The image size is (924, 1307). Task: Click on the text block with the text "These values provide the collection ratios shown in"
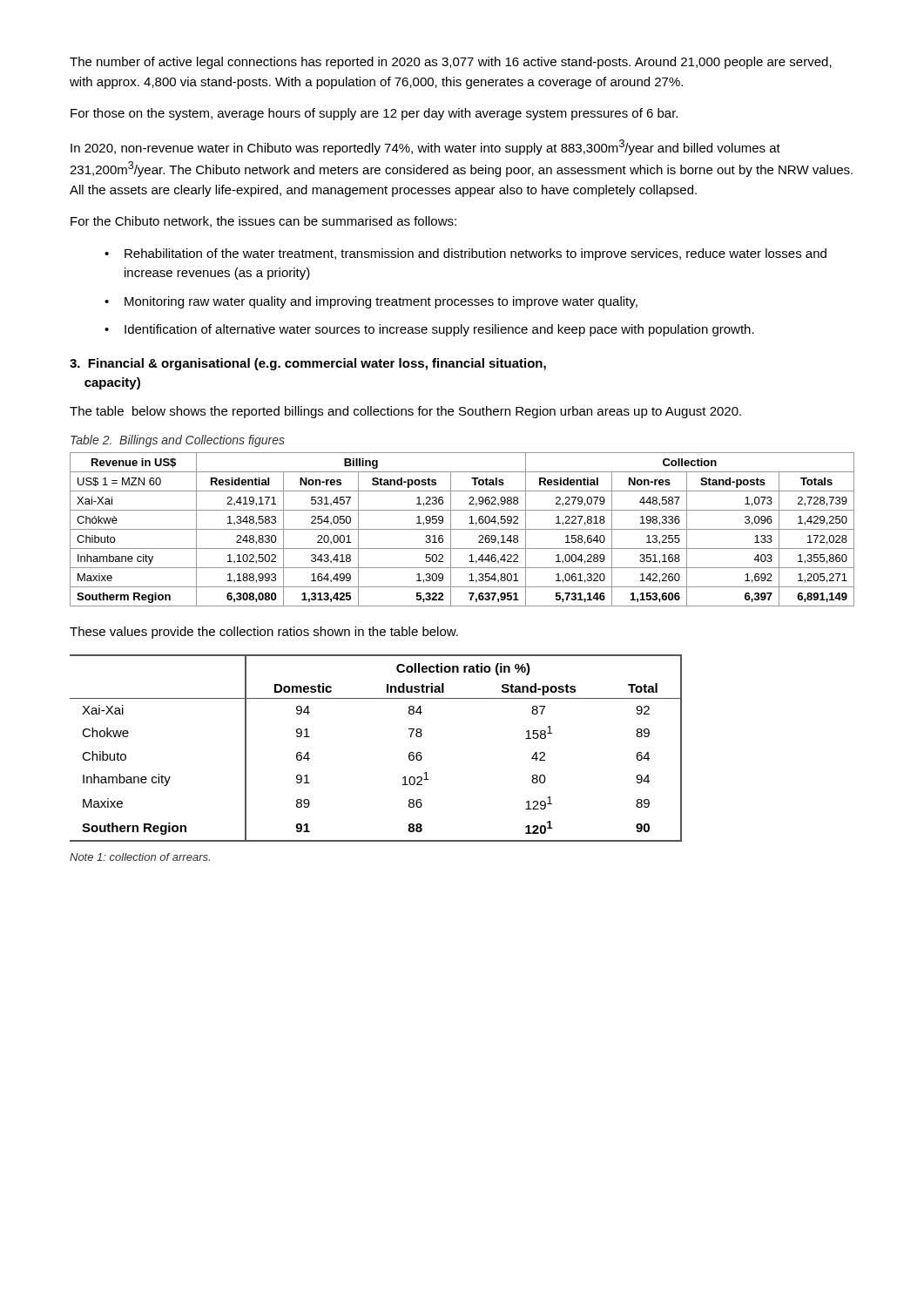[264, 631]
